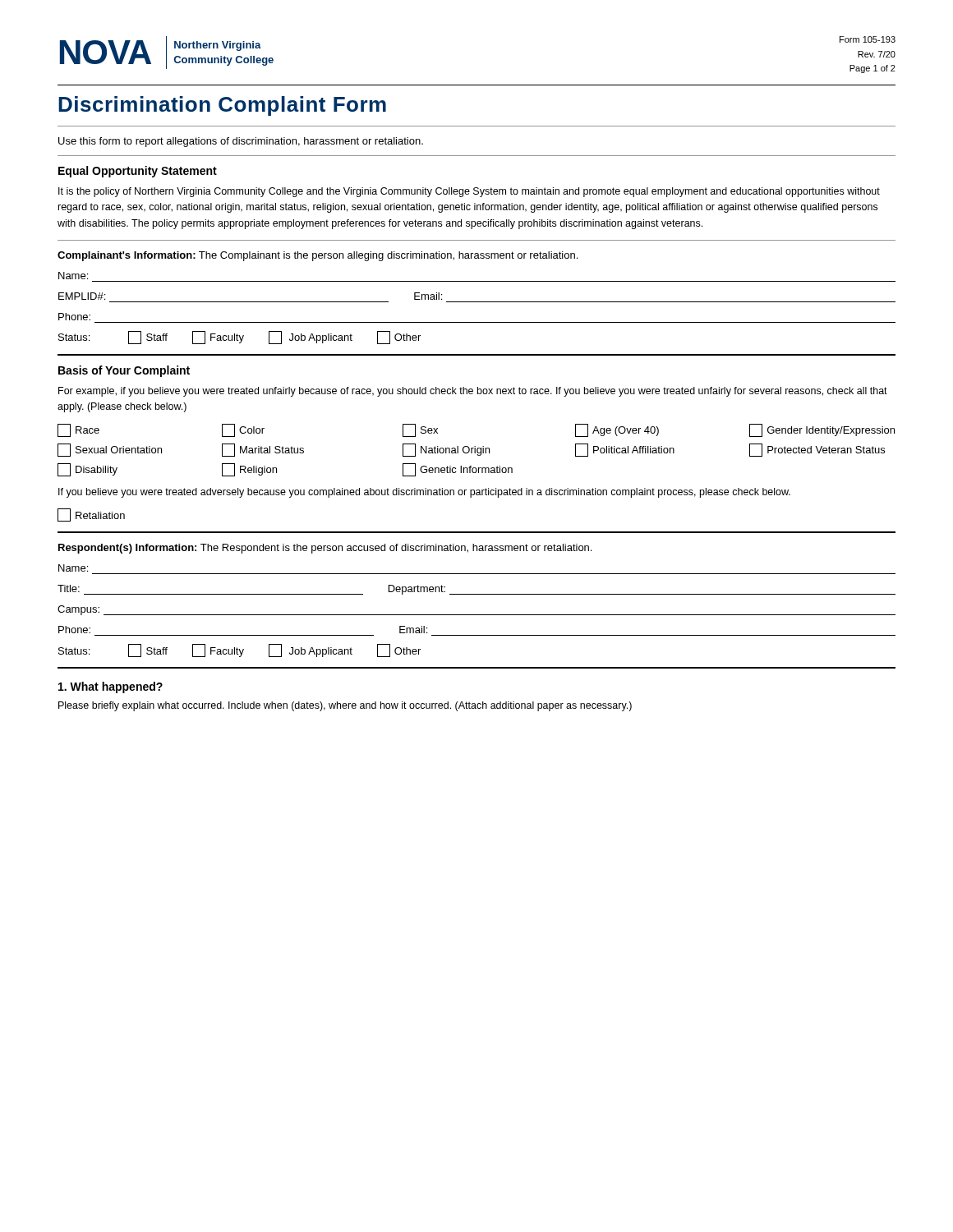
Task: Navigate to the text starting "1. What happened?"
Action: click(110, 687)
